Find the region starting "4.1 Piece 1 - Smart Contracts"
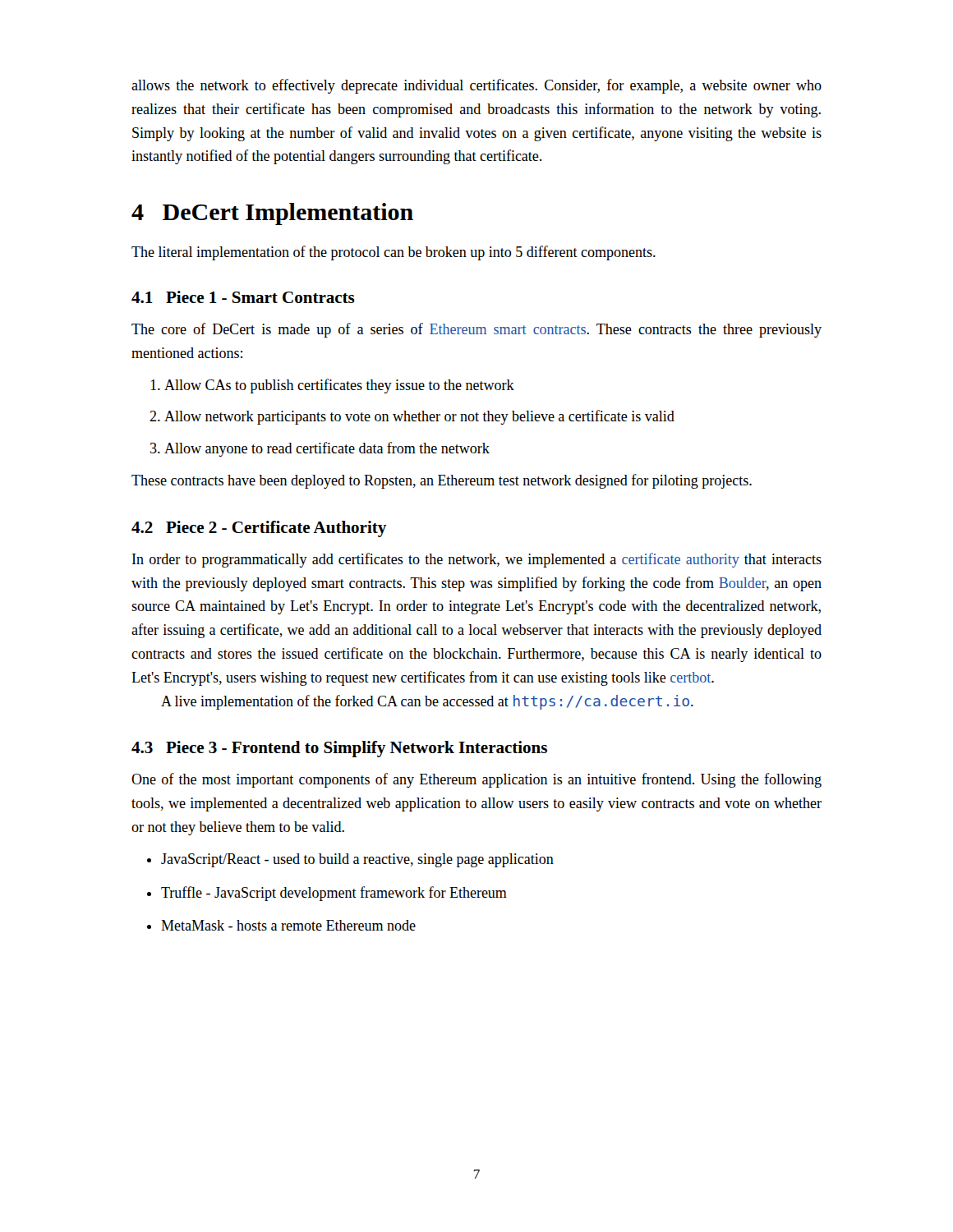 [x=243, y=298]
